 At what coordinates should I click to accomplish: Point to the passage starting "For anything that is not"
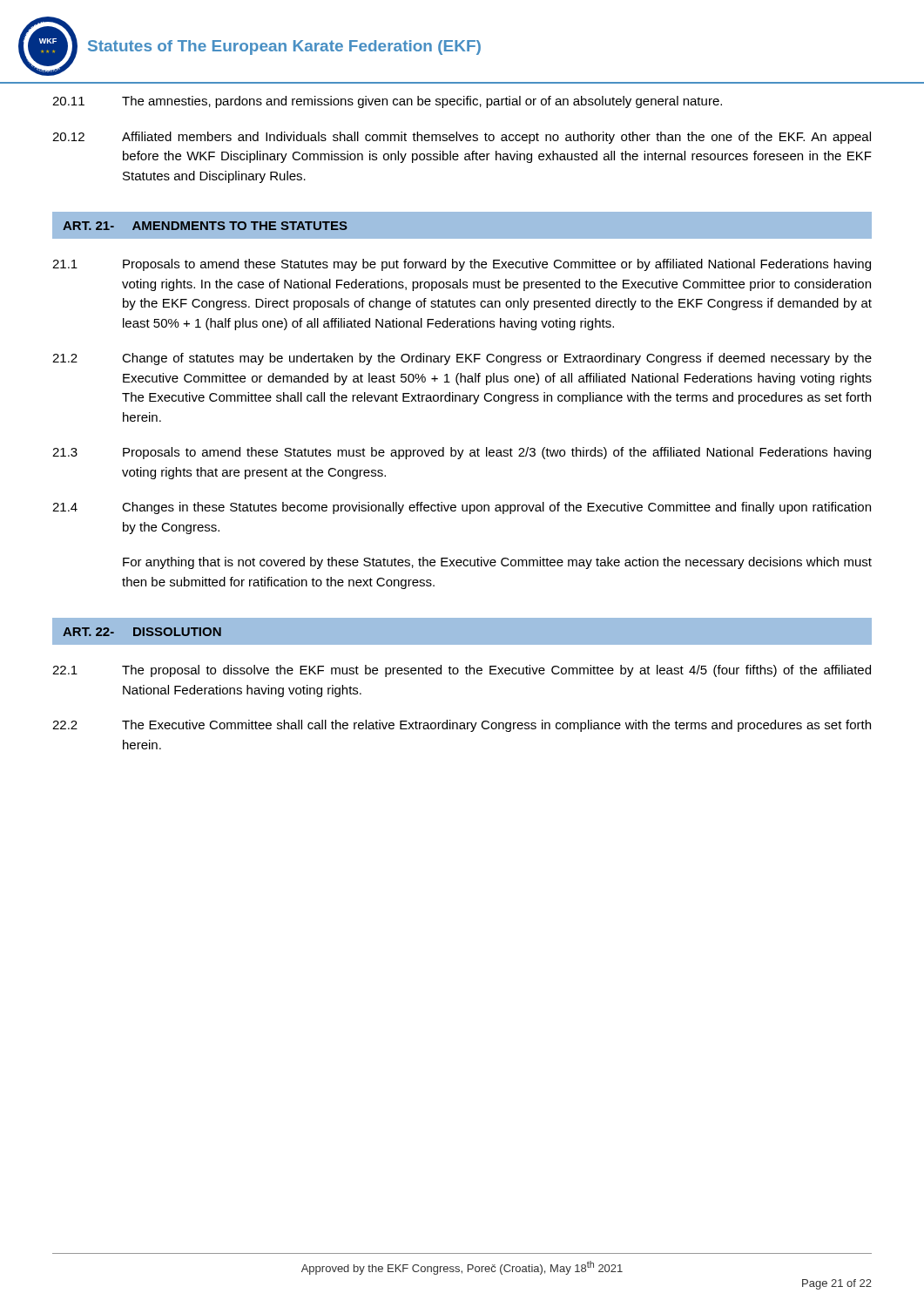point(497,571)
